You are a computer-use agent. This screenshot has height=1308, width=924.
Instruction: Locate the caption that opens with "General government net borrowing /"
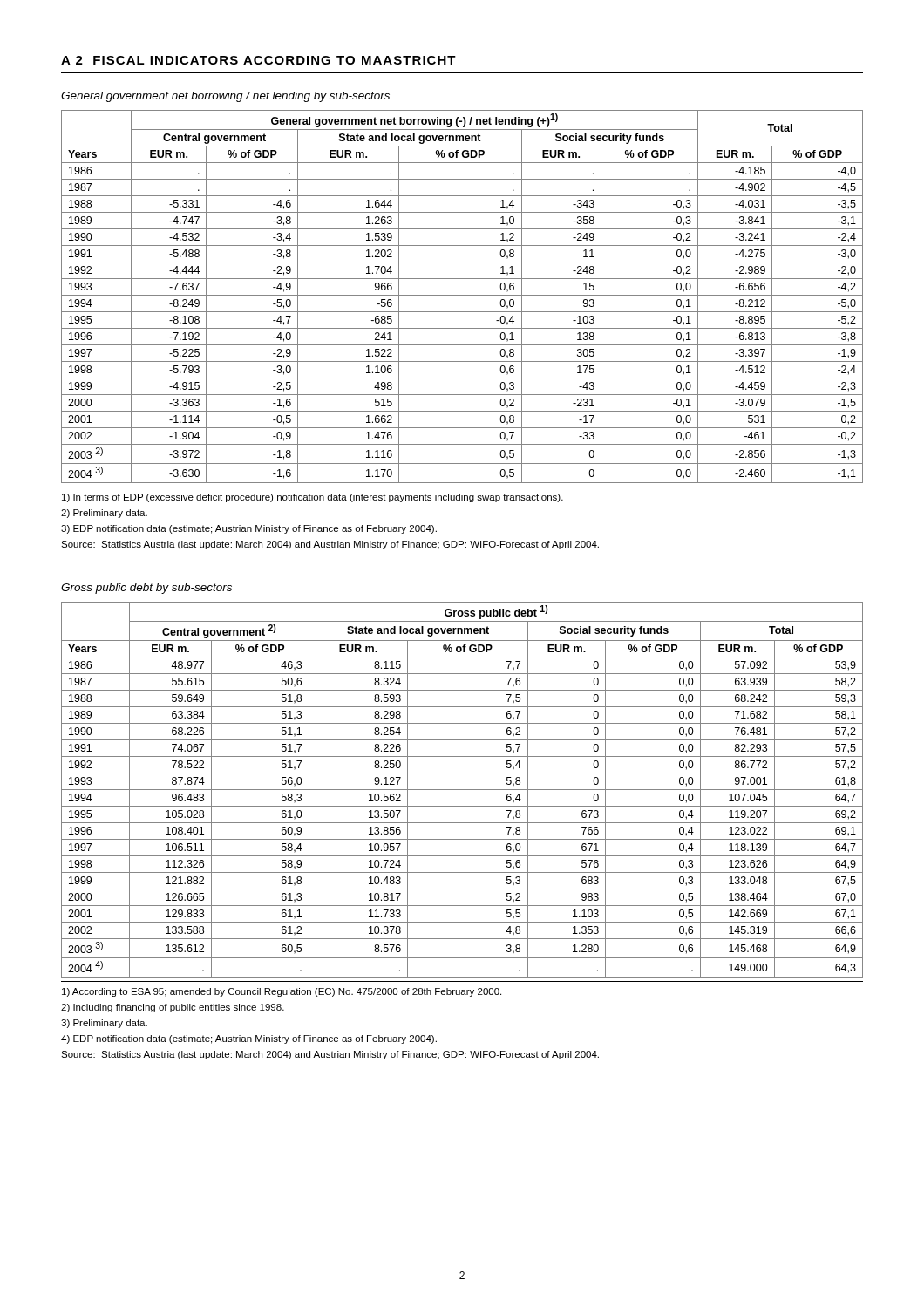[x=226, y=95]
